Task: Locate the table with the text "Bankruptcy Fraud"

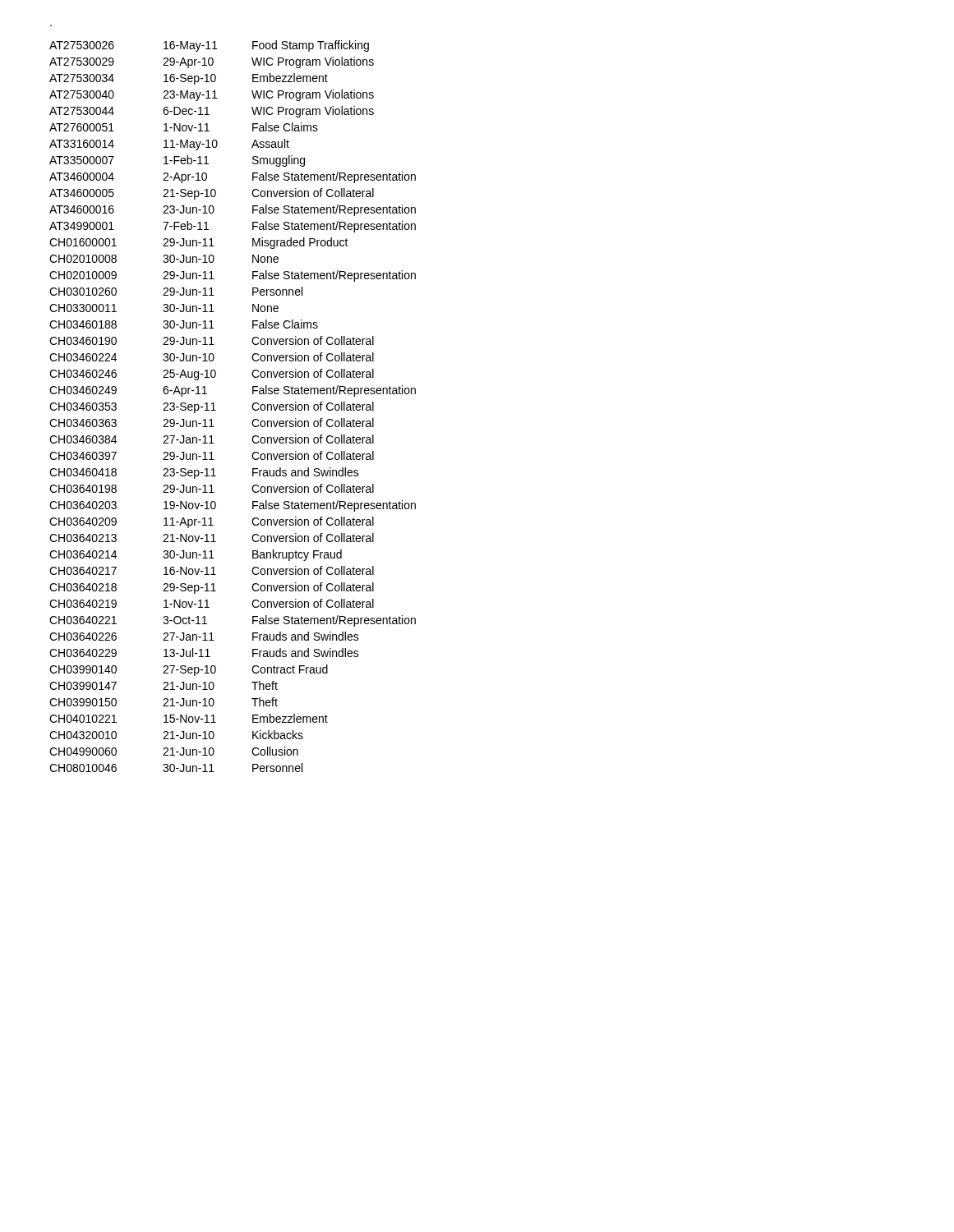Action: coord(265,407)
